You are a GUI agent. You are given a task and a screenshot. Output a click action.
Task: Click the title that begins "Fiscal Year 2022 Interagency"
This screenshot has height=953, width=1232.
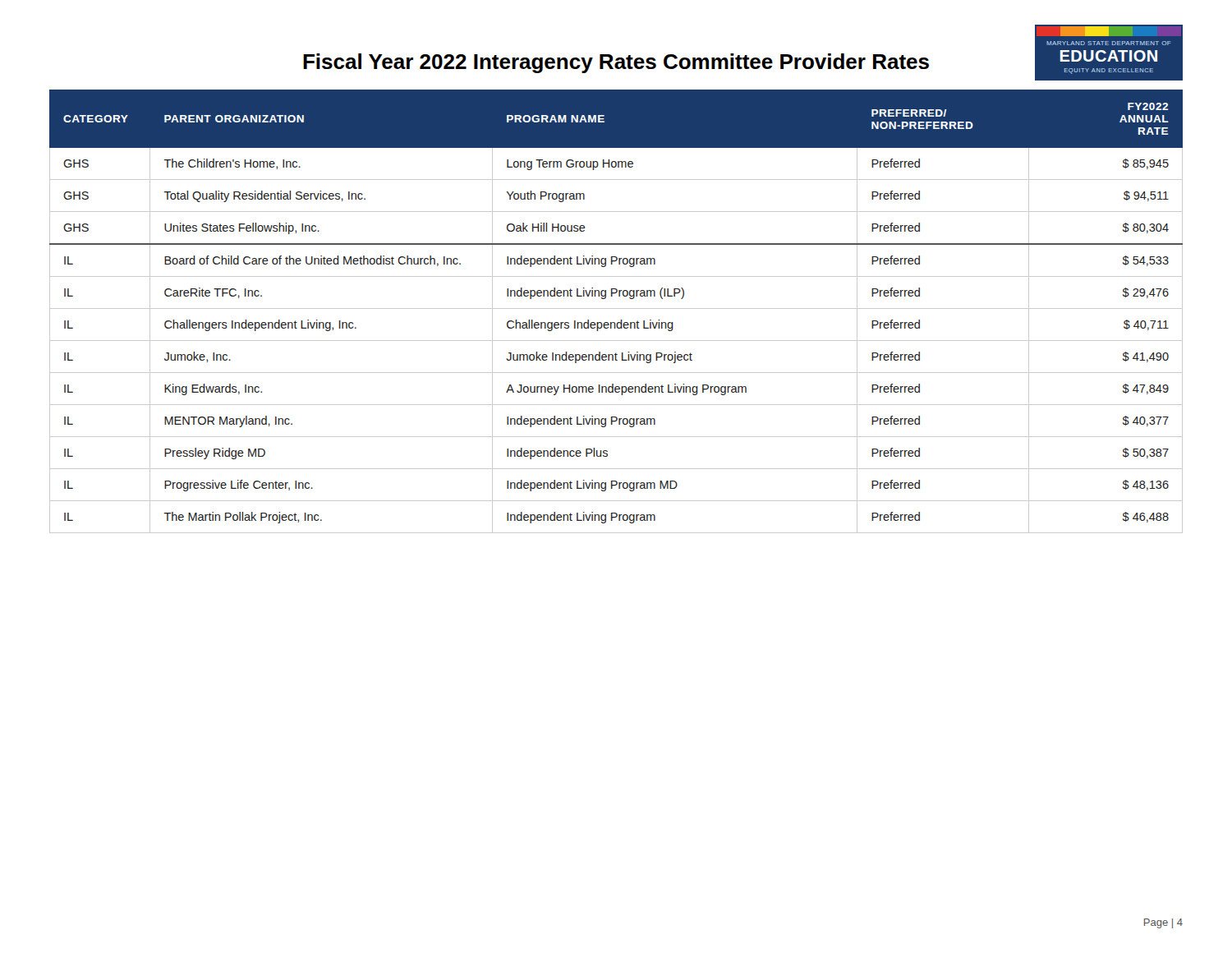point(616,62)
